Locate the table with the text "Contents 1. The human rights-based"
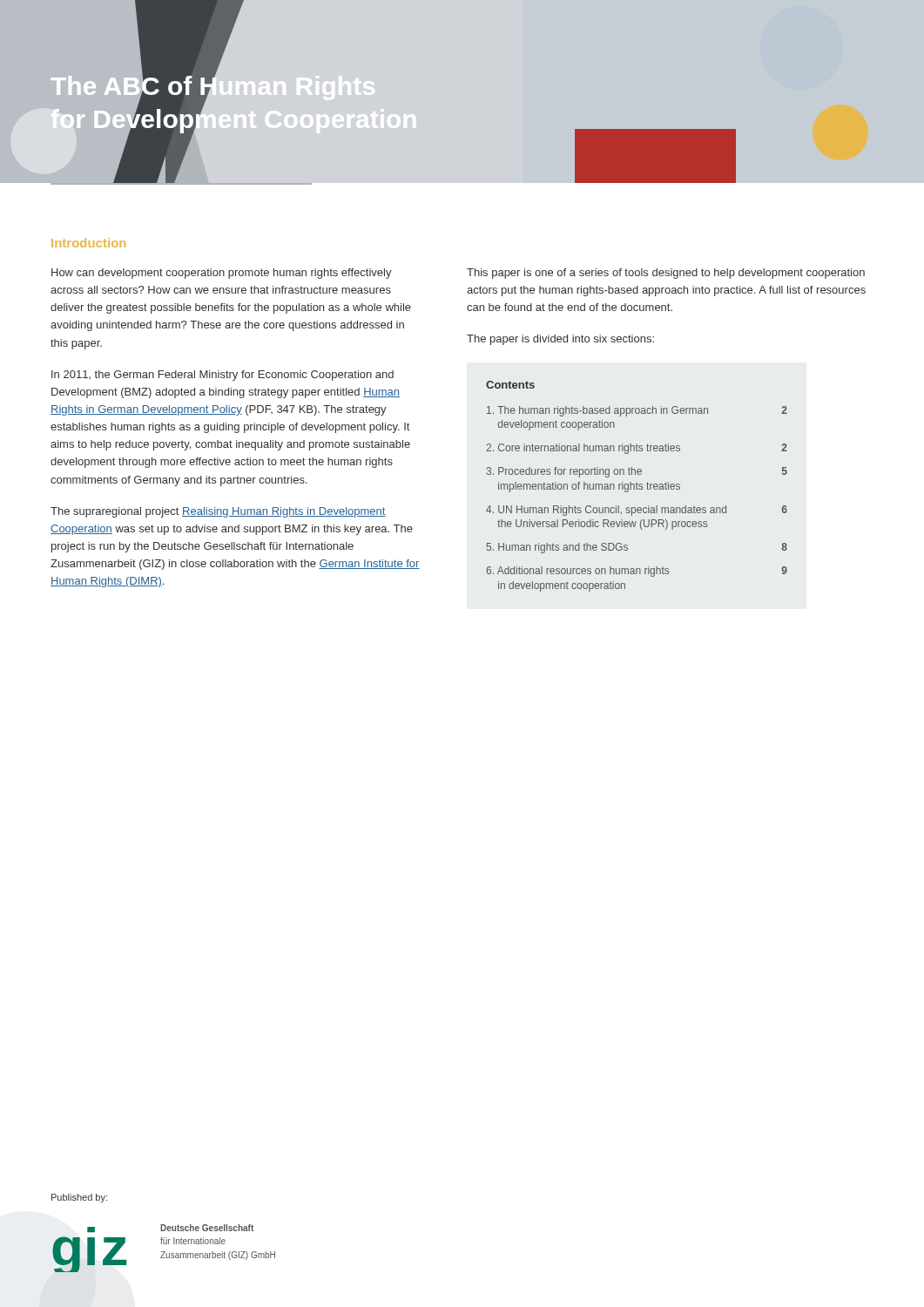 (637, 485)
